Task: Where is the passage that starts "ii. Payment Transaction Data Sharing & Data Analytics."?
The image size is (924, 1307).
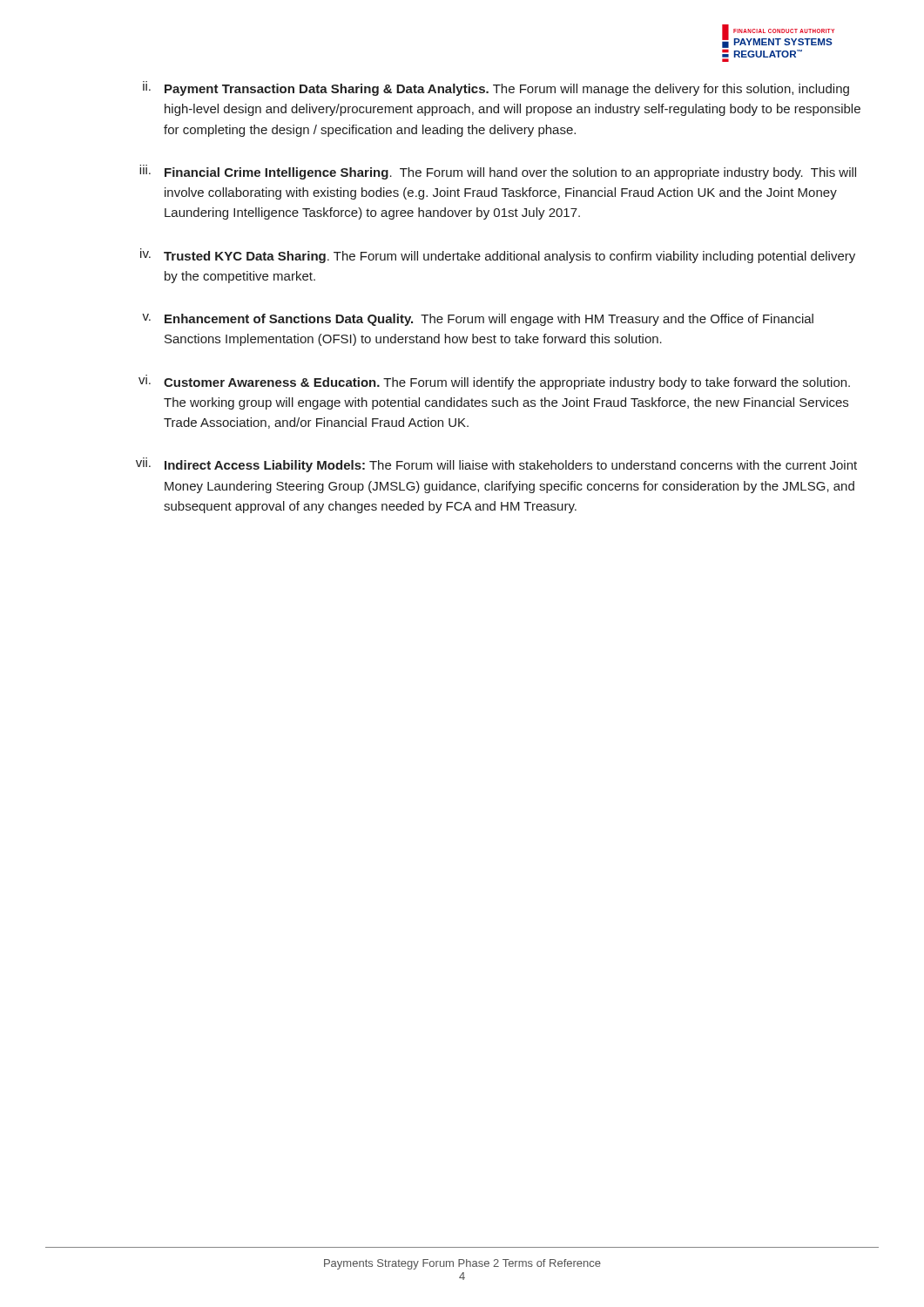Action: coord(483,109)
